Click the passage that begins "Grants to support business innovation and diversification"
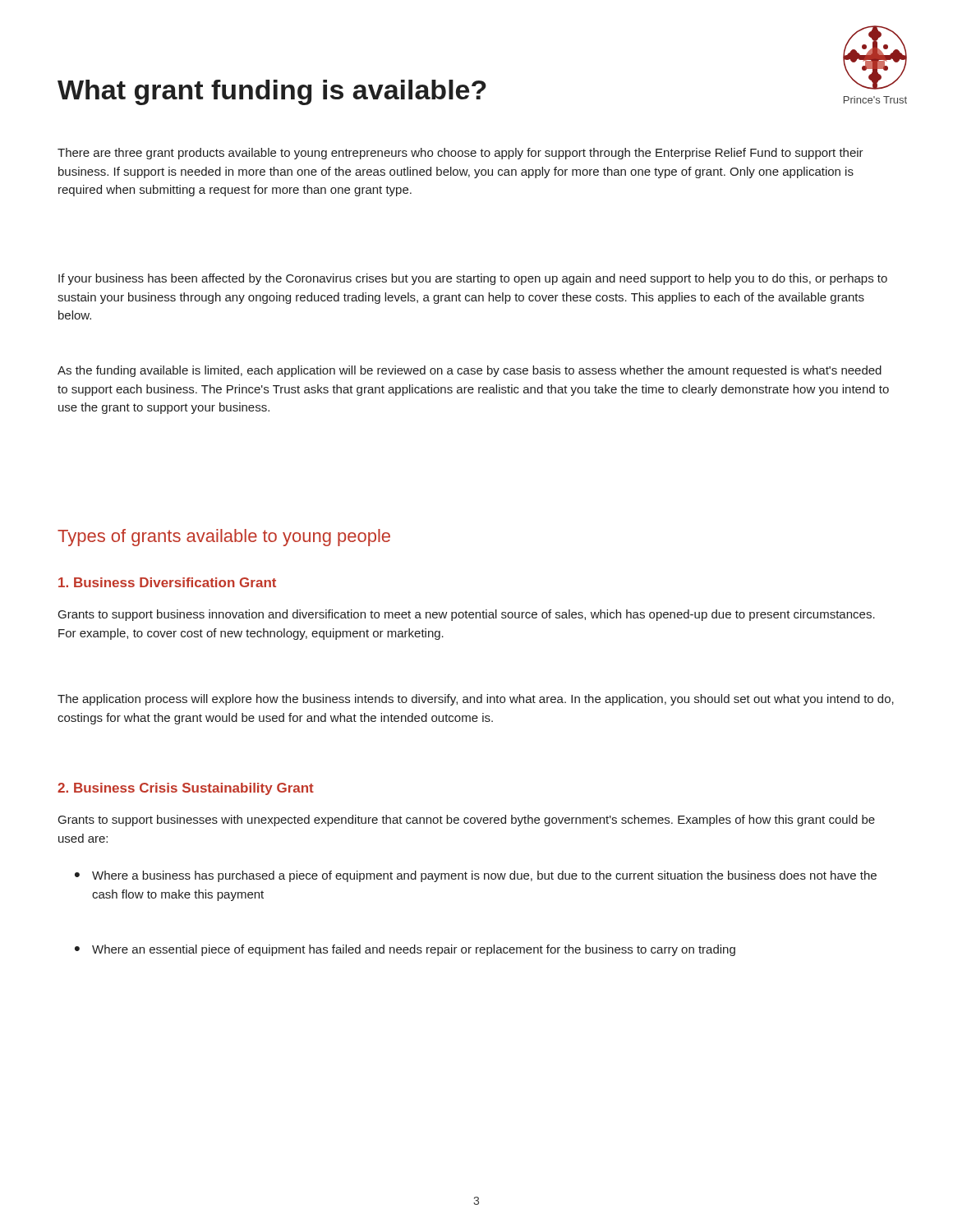953x1232 pixels. [x=476, y=624]
